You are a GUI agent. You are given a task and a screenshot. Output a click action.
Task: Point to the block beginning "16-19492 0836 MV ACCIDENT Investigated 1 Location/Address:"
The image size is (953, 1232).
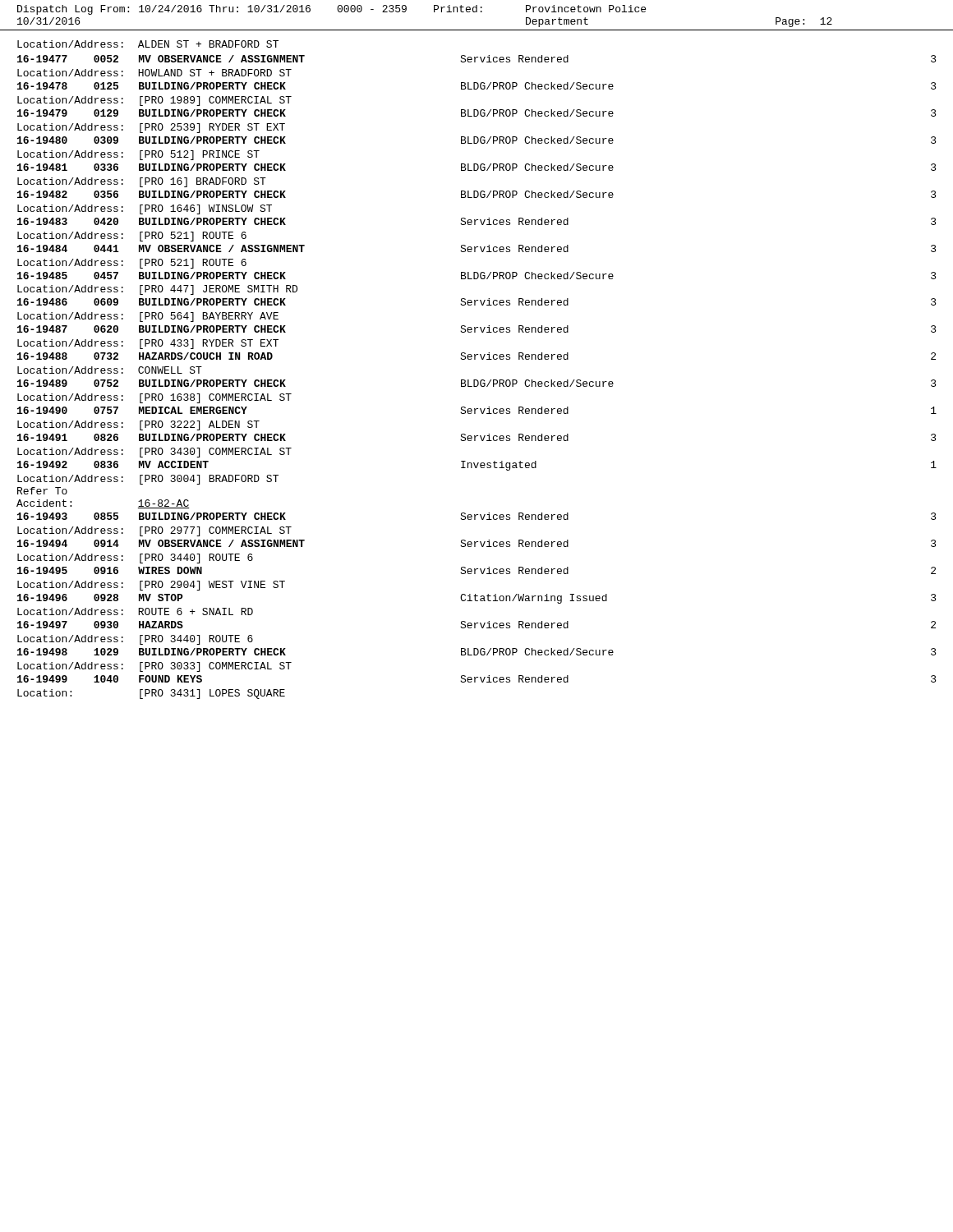pyautogui.click(x=477, y=466)
